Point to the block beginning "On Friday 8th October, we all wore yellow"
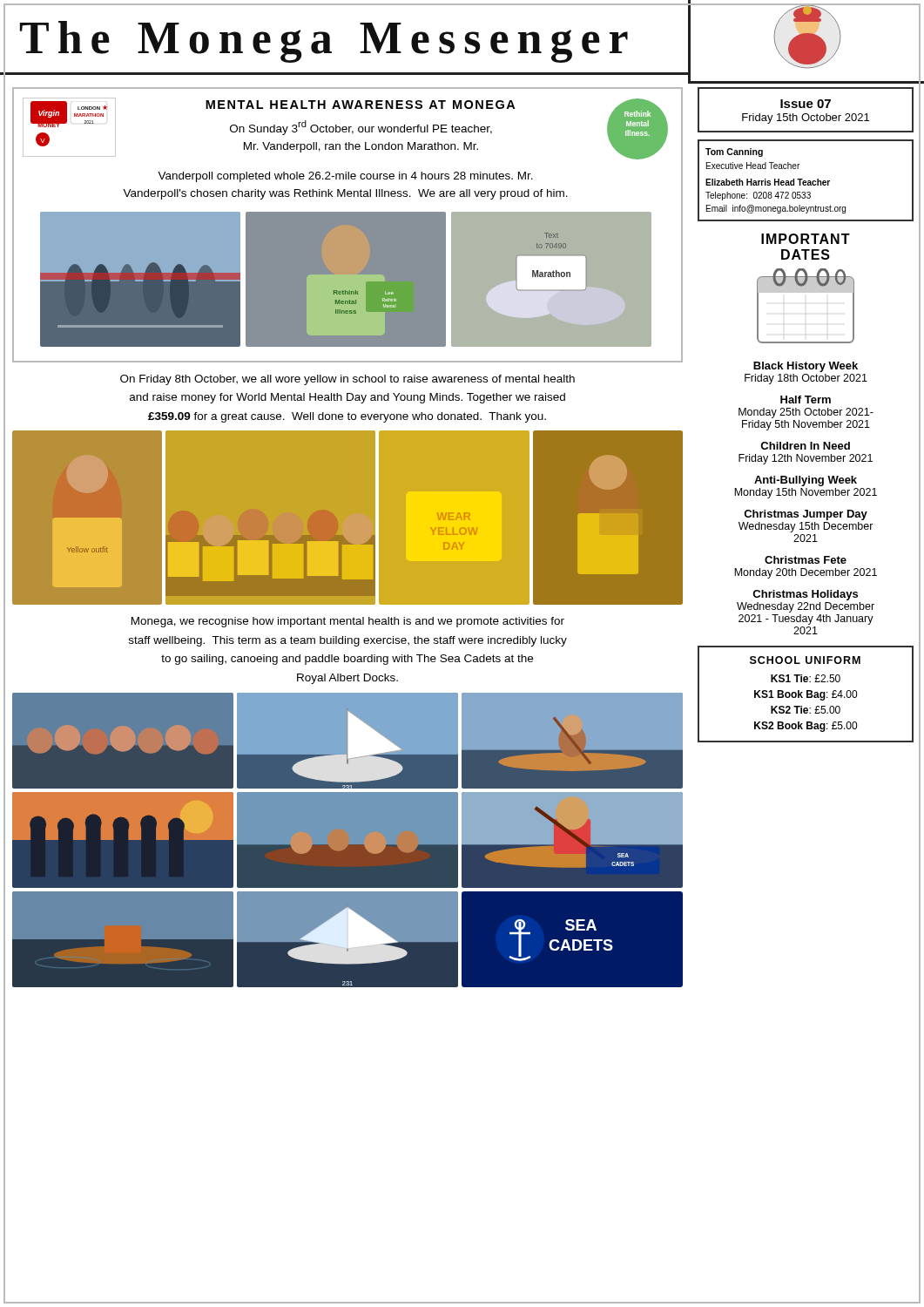 point(347,397)
